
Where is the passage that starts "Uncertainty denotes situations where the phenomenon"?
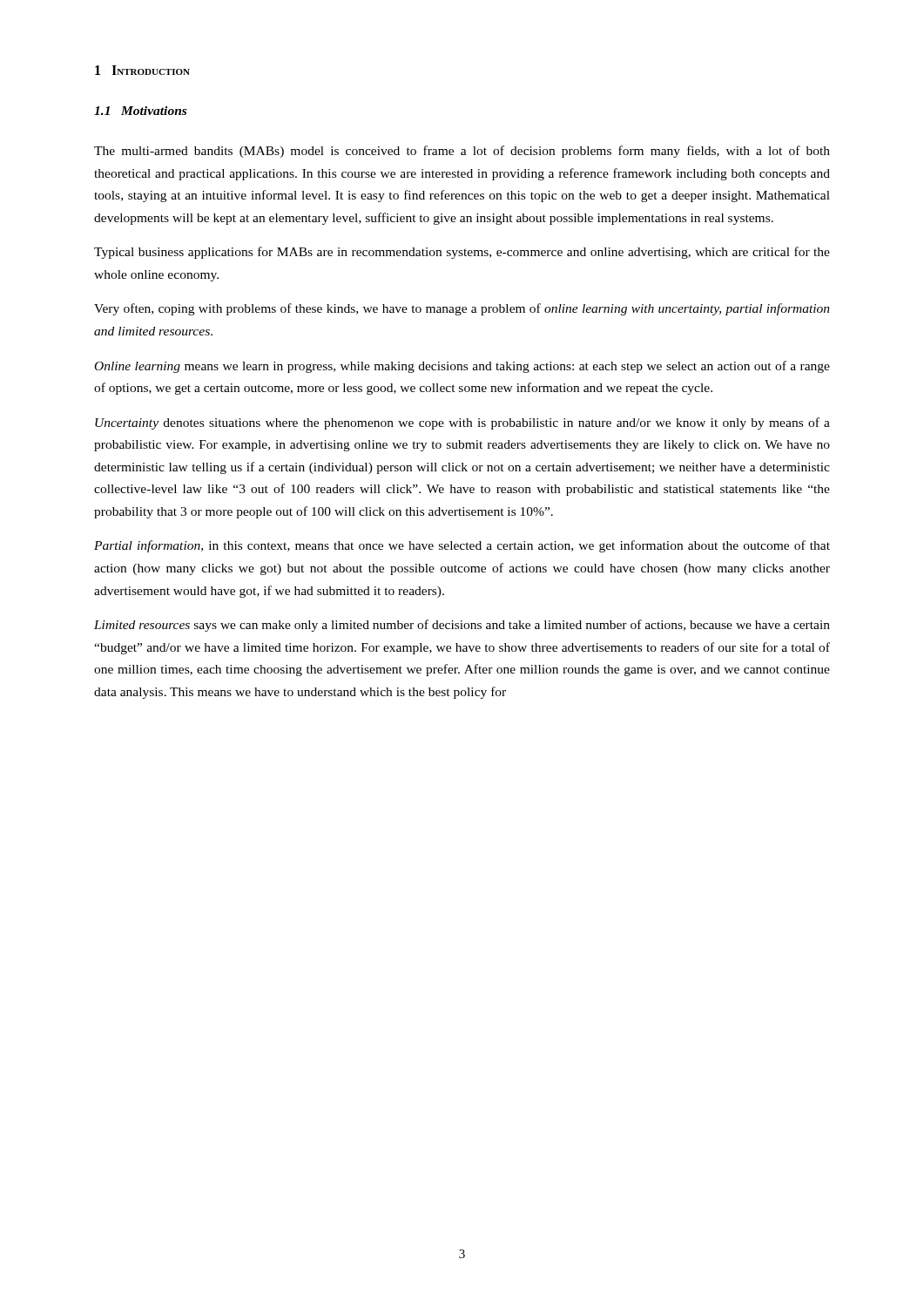click(x=462, y=467)
